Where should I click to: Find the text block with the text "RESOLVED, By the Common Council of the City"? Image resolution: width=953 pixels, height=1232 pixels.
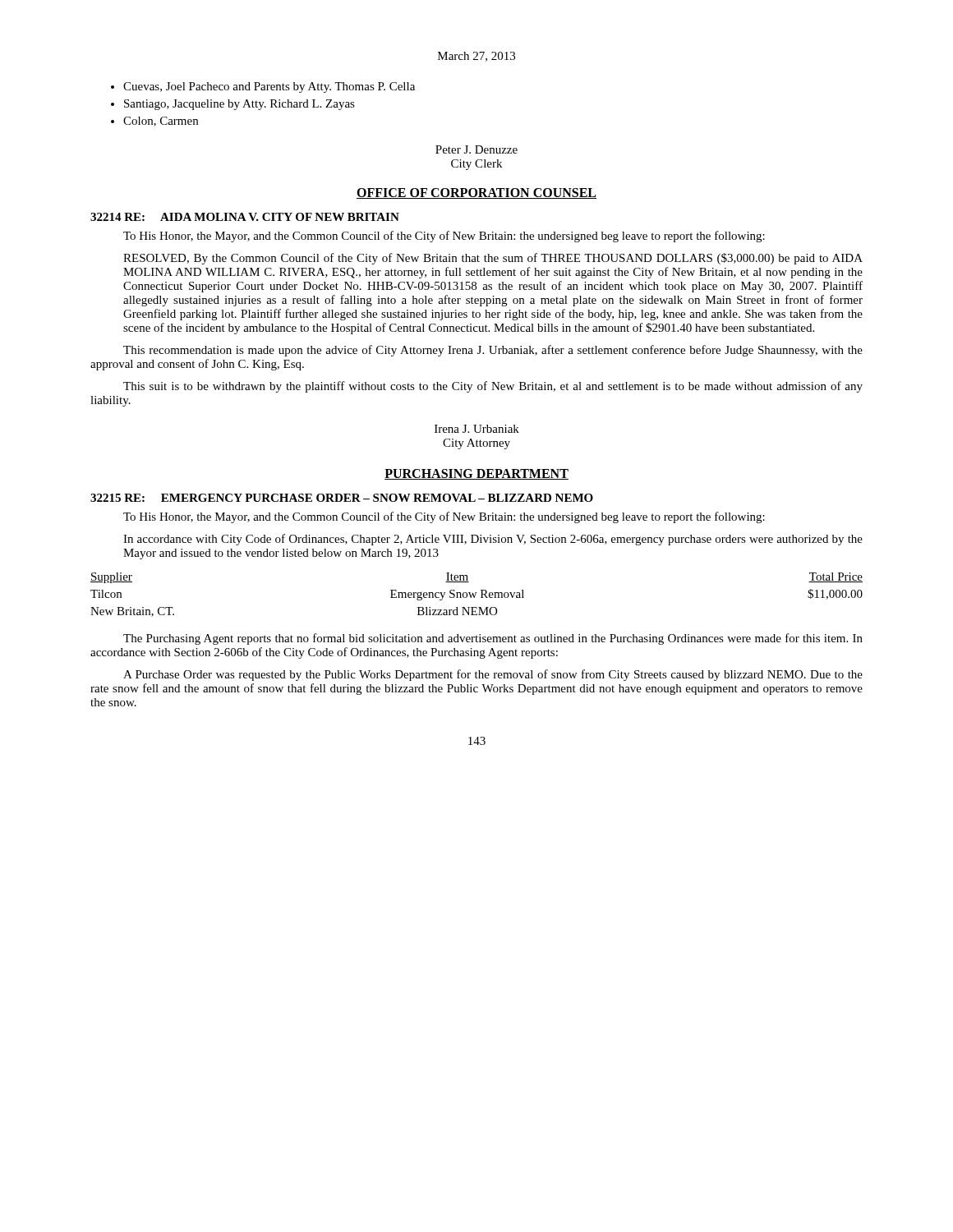pos(493,293)
